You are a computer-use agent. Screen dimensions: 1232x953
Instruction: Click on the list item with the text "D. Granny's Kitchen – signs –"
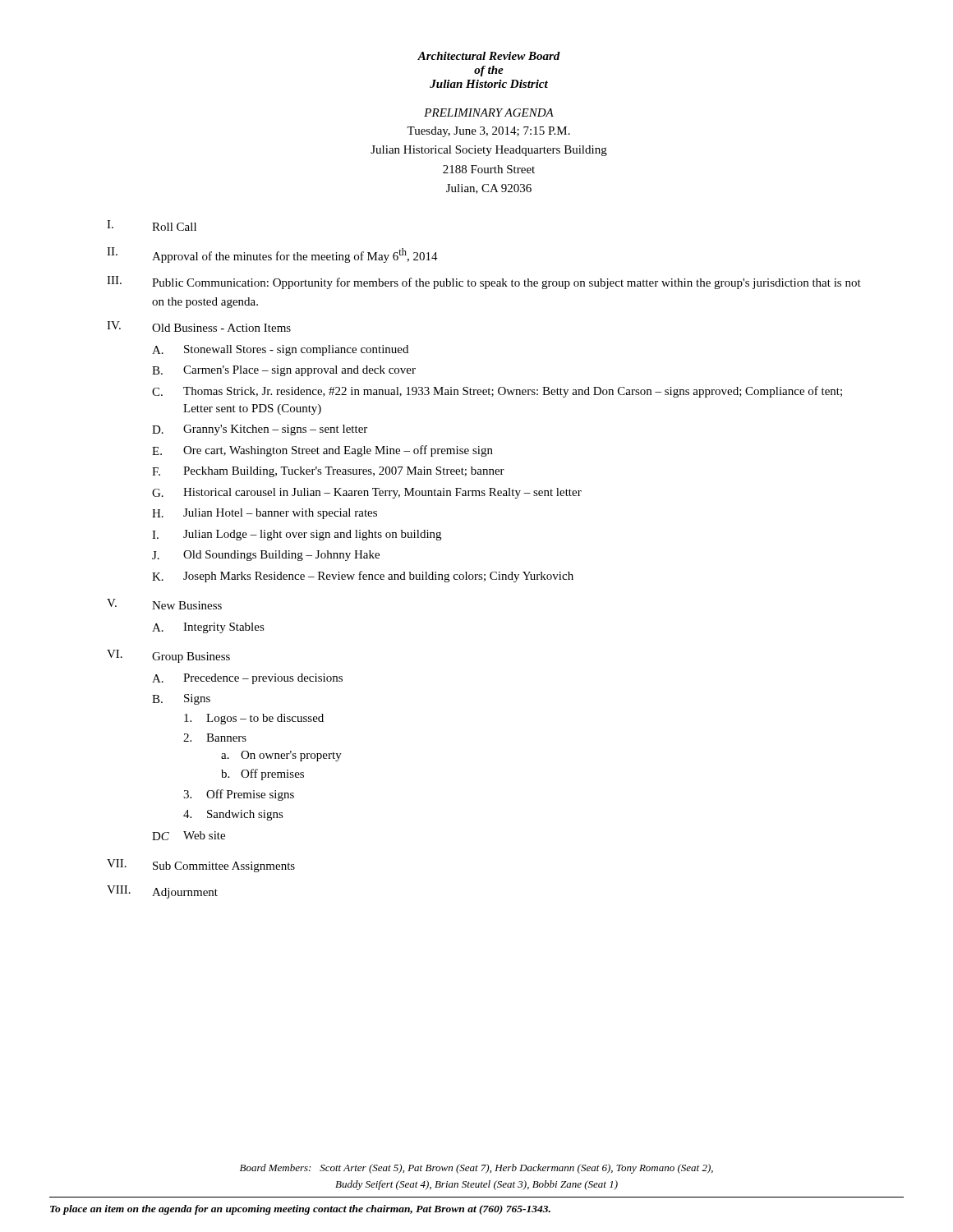pyautogui.click(x=260, y=430)
